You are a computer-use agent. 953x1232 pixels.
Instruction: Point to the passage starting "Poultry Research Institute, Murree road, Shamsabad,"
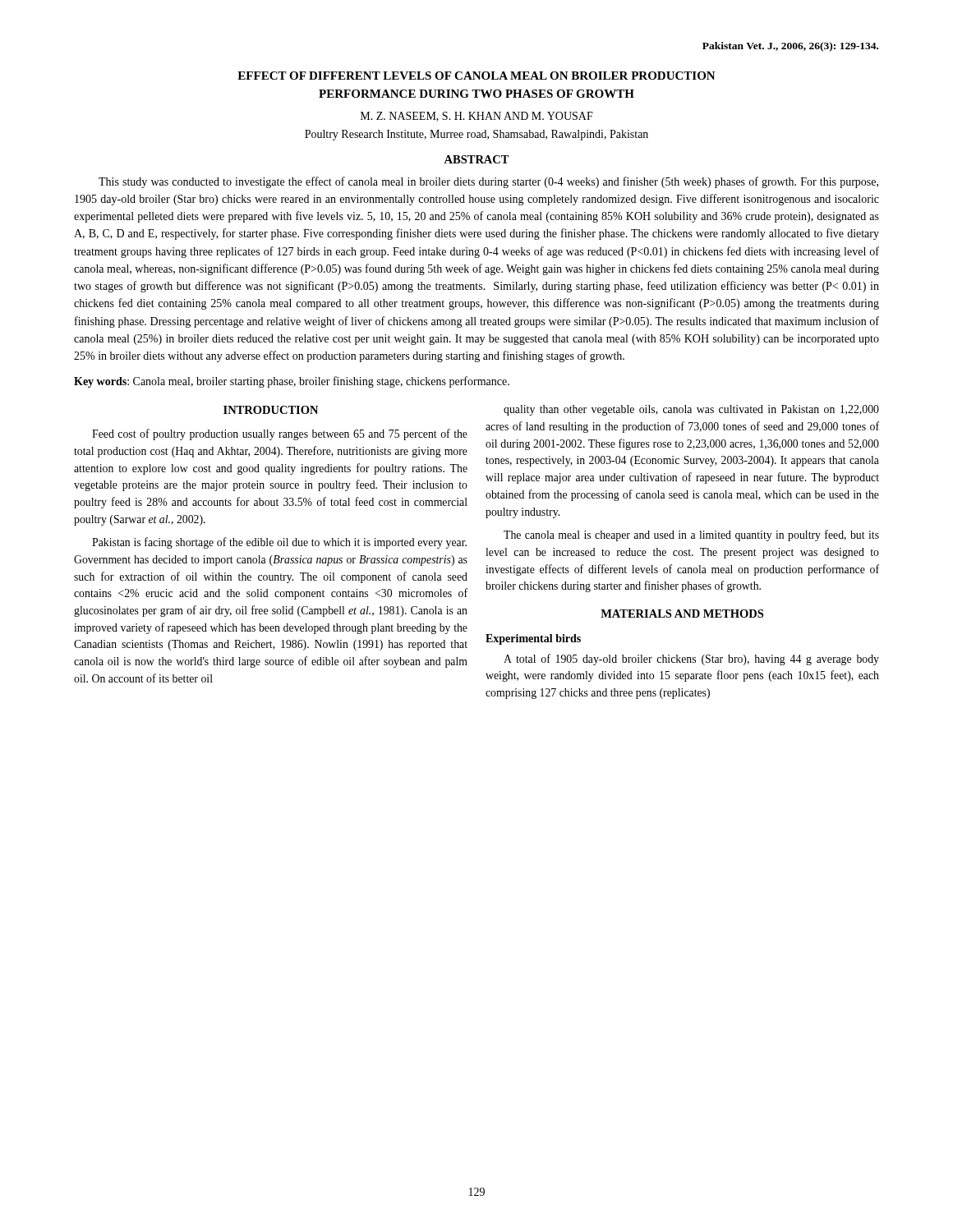[x=476, y=134]
